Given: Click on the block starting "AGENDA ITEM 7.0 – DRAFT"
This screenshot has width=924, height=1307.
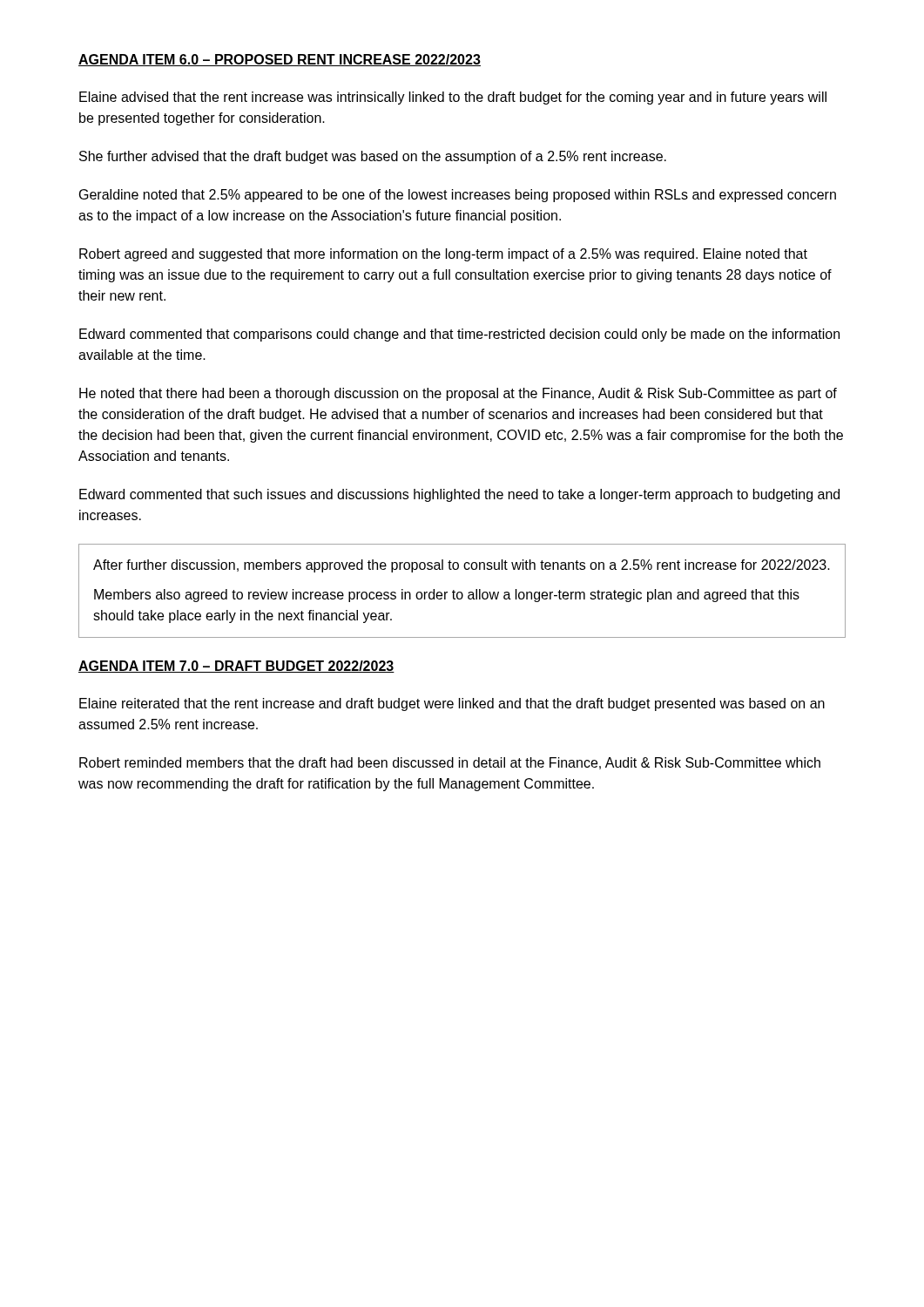Looking at the screenshot, I should (236, 666).
